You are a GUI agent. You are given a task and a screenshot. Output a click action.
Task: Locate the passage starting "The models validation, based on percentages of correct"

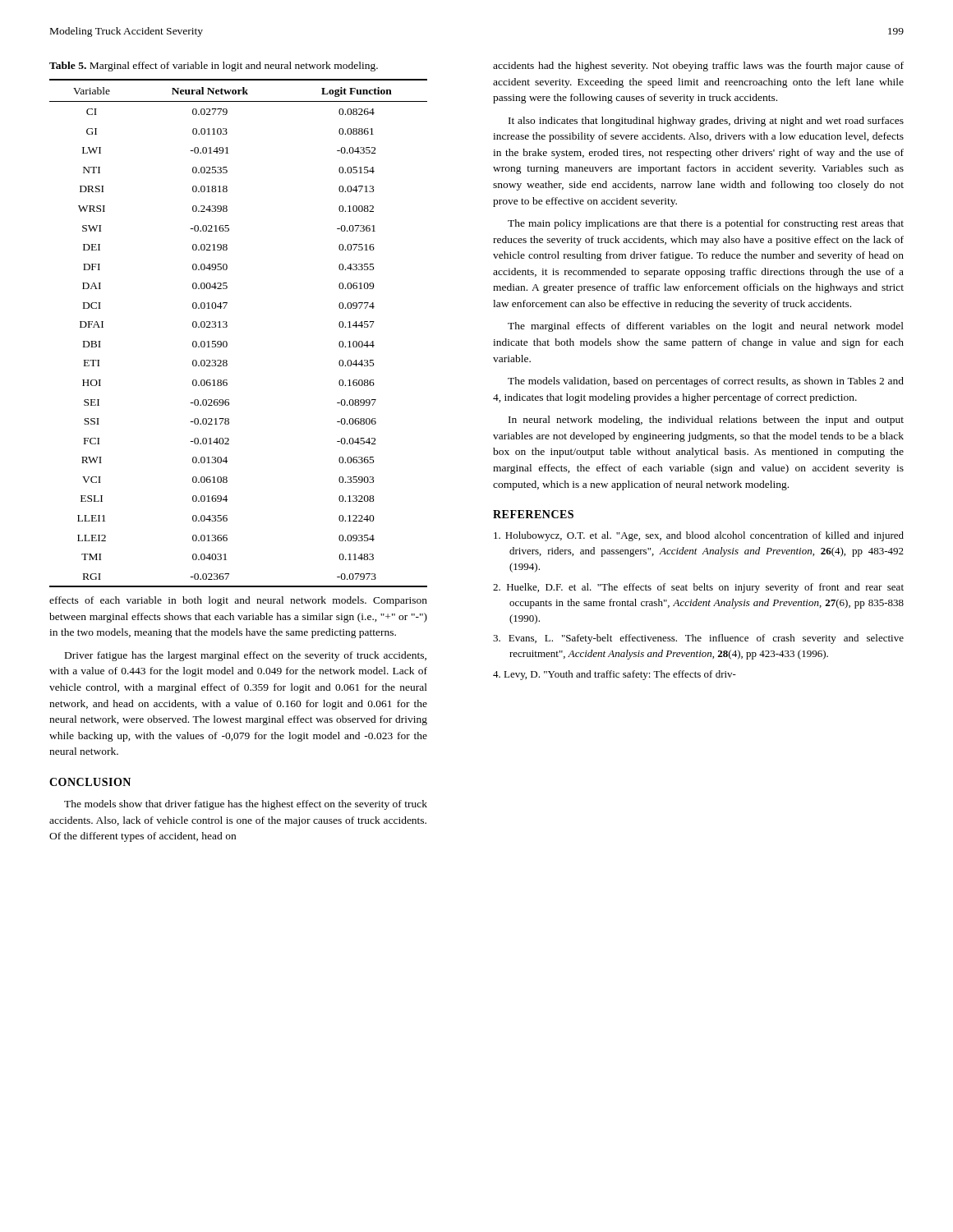pos(698,389)
